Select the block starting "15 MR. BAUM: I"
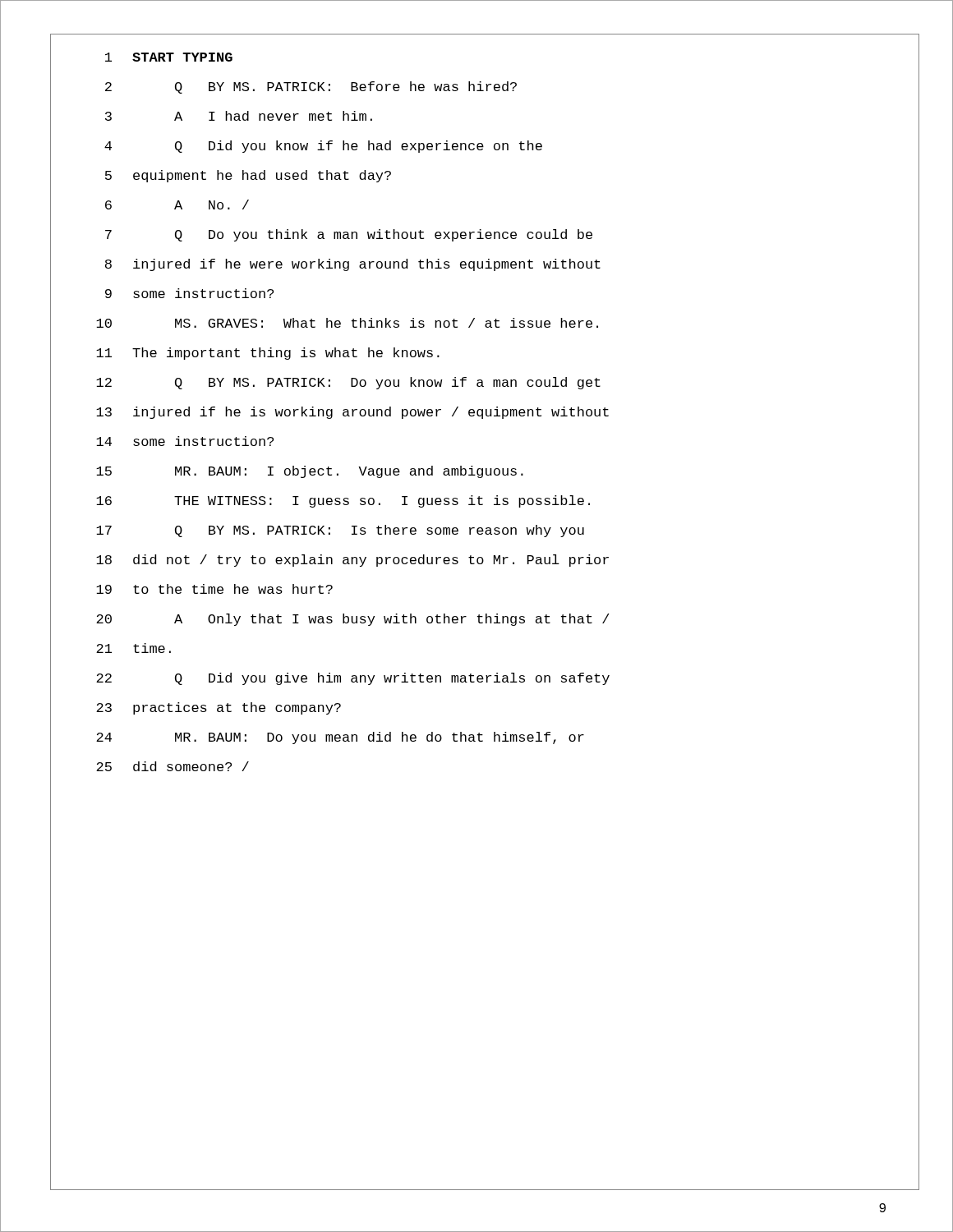Screen dimensions: 1232x953 [x=485, y=472]
